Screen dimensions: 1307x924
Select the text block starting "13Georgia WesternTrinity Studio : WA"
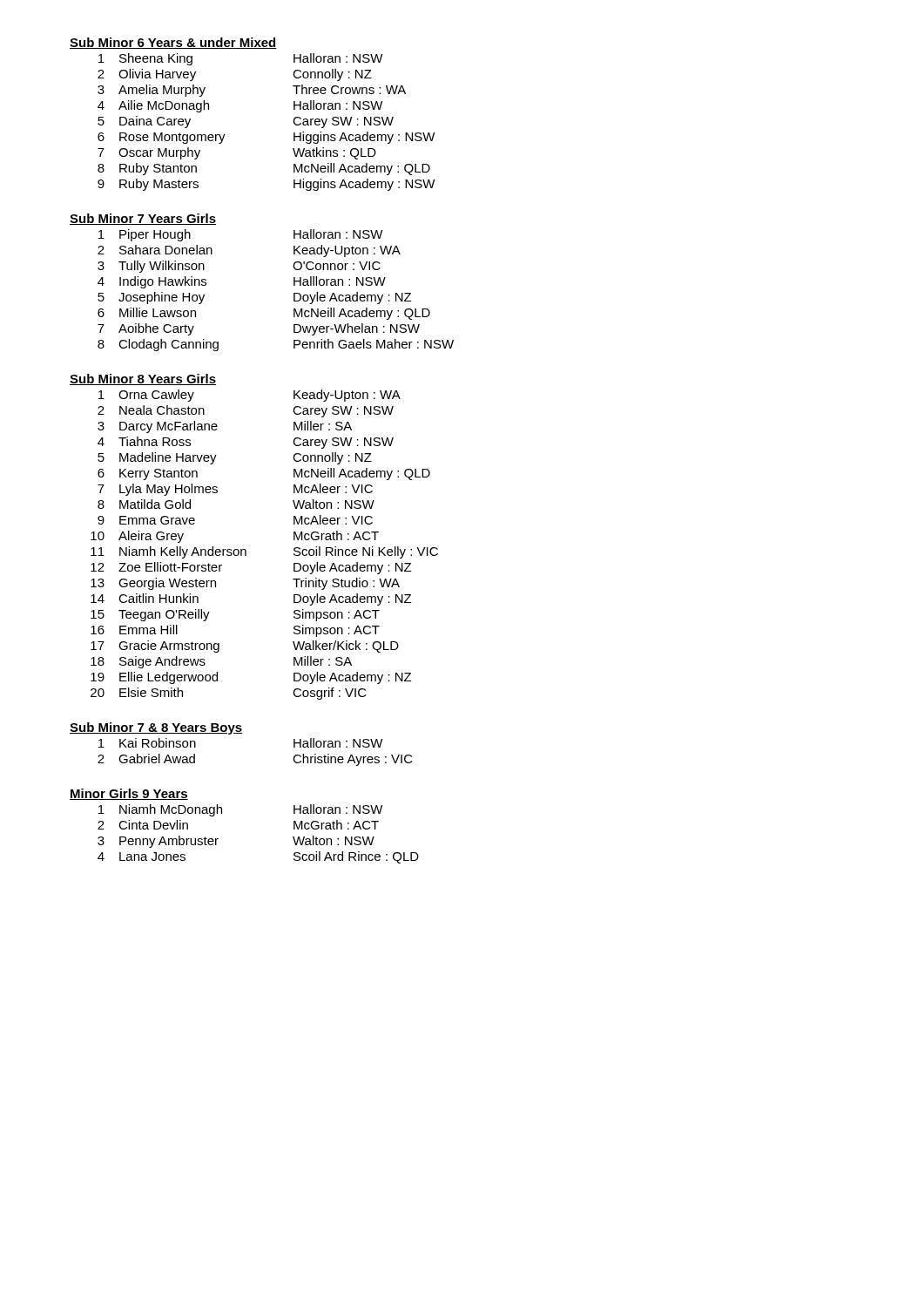pyautogui.click(x=162, y=583)
